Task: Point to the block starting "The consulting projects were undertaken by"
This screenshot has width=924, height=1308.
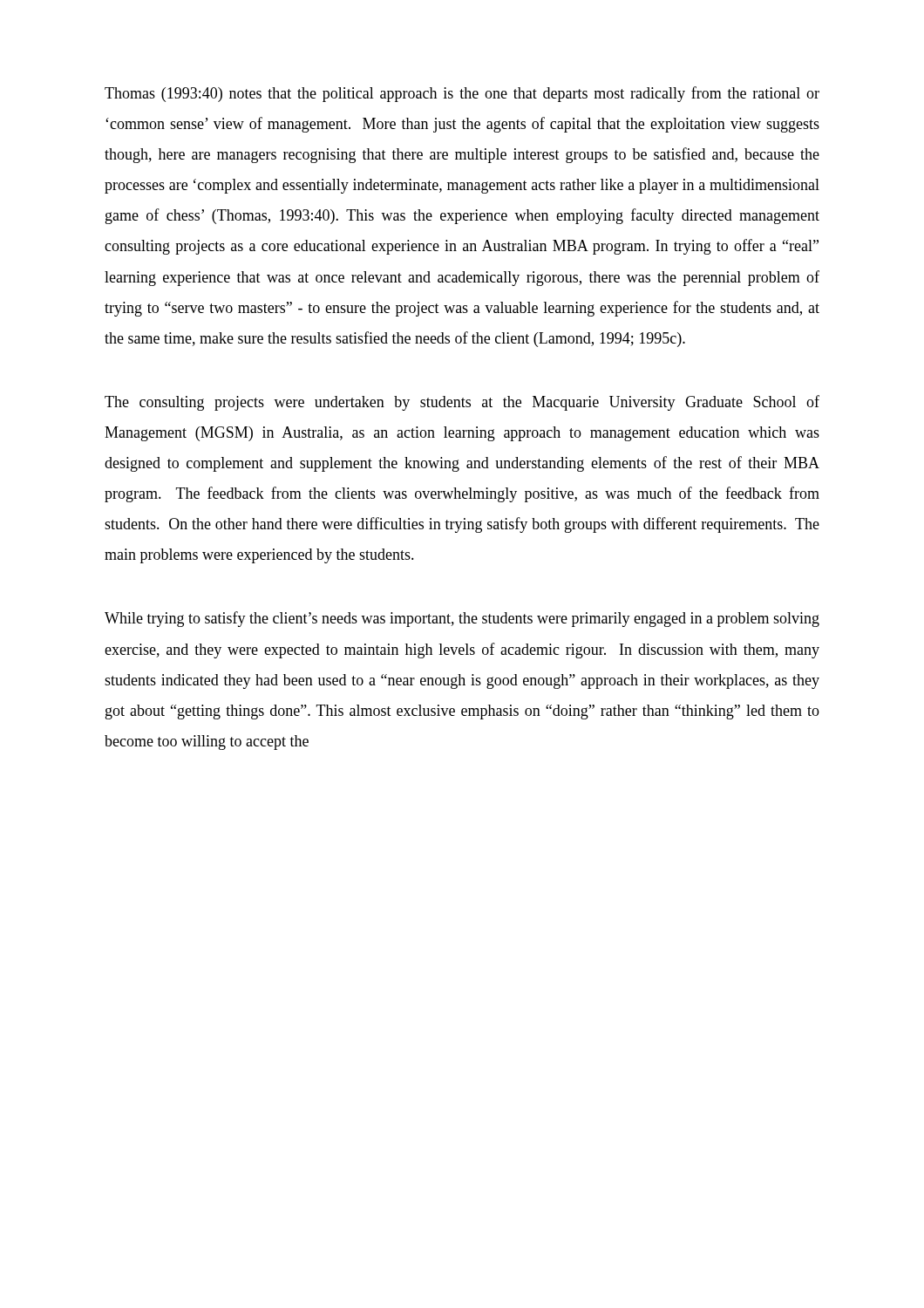Action: (x=462, y=478)
